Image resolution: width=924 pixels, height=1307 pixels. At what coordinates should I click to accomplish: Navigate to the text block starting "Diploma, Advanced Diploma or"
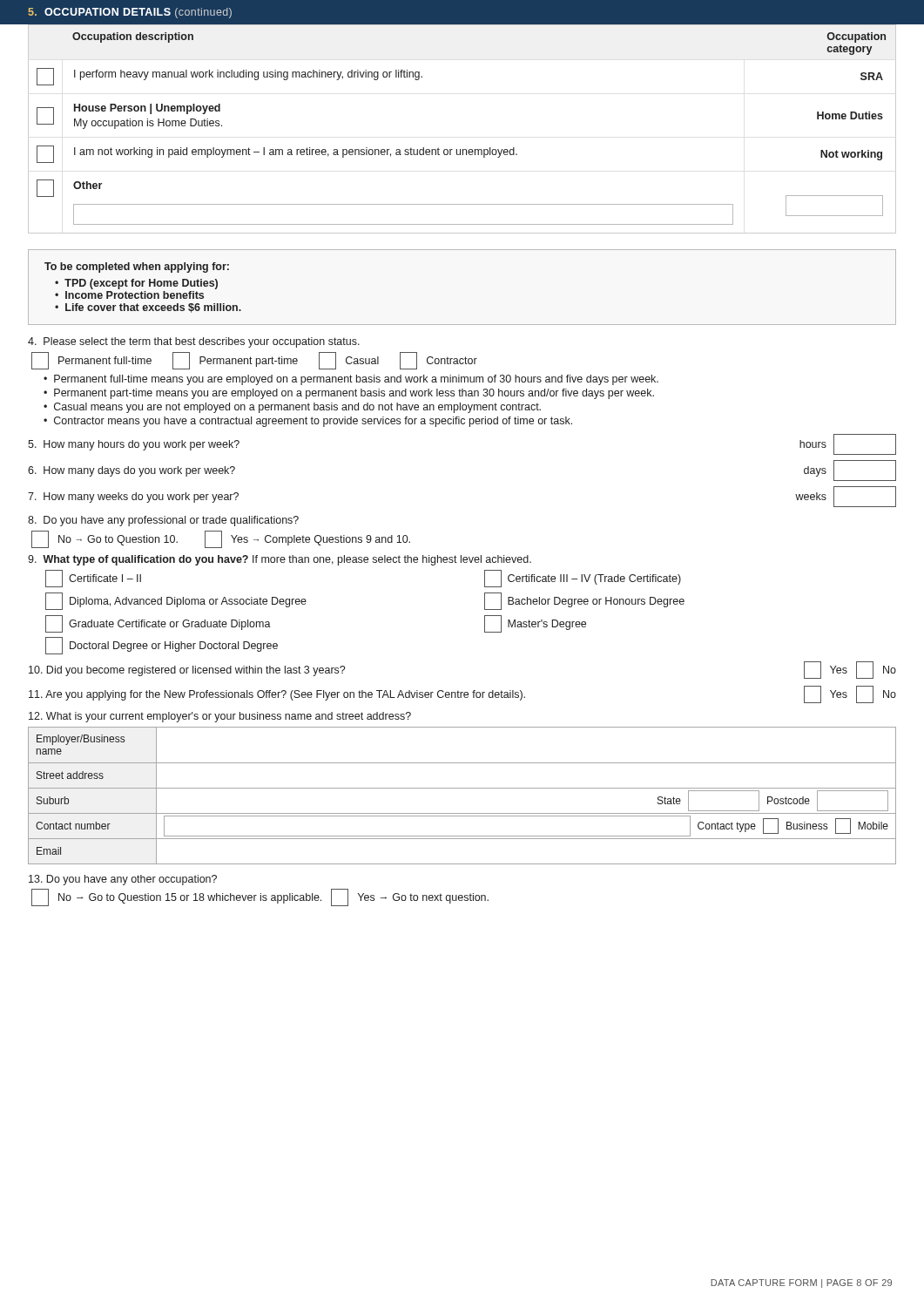[x=176, y=601]
